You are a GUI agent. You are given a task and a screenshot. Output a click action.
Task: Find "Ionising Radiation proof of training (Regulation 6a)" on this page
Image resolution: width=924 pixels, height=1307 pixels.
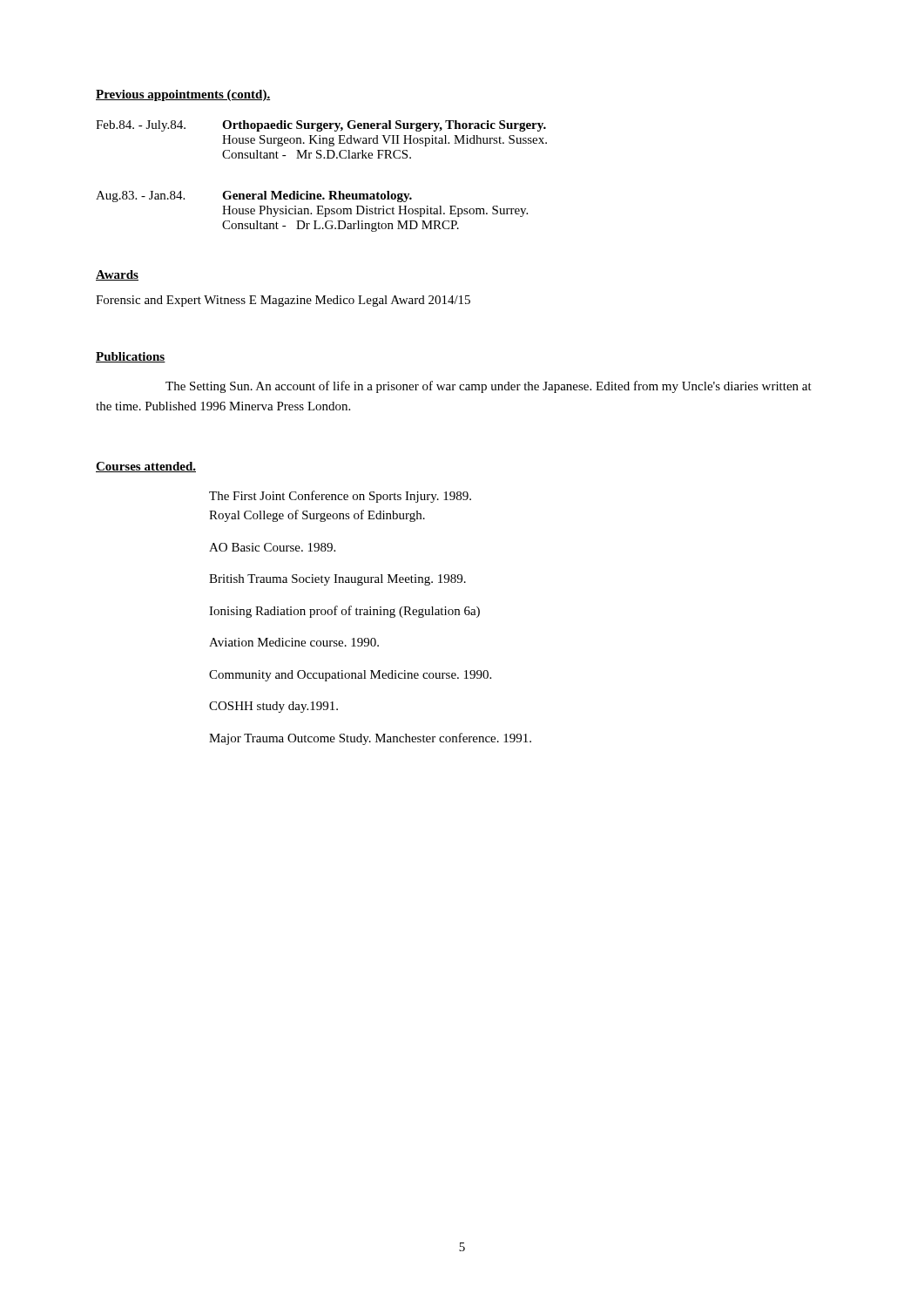click(x=345, y=610)
